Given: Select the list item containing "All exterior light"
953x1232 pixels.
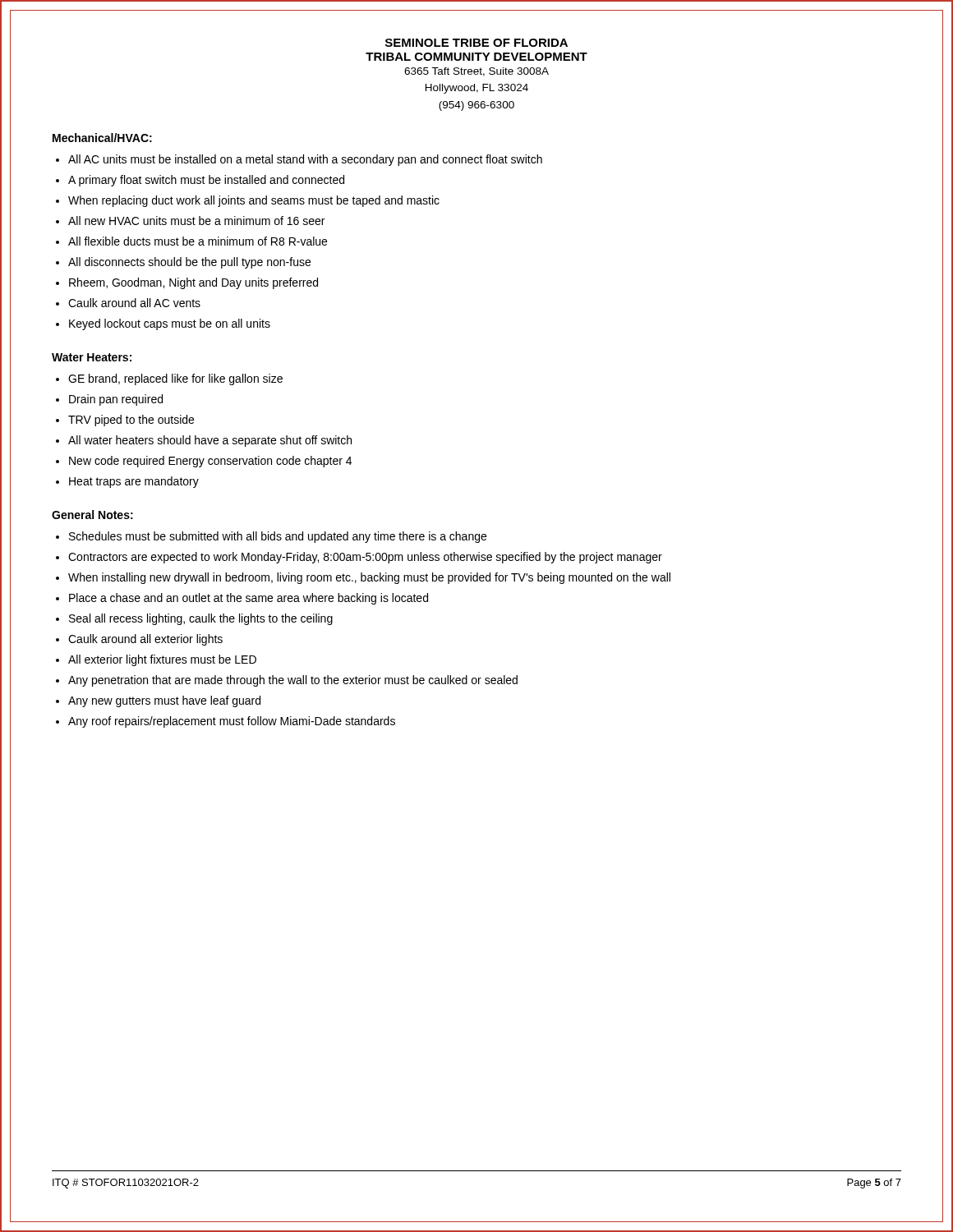Looking at the screenshot, I should pyautogui.click(x=162, y=660).
